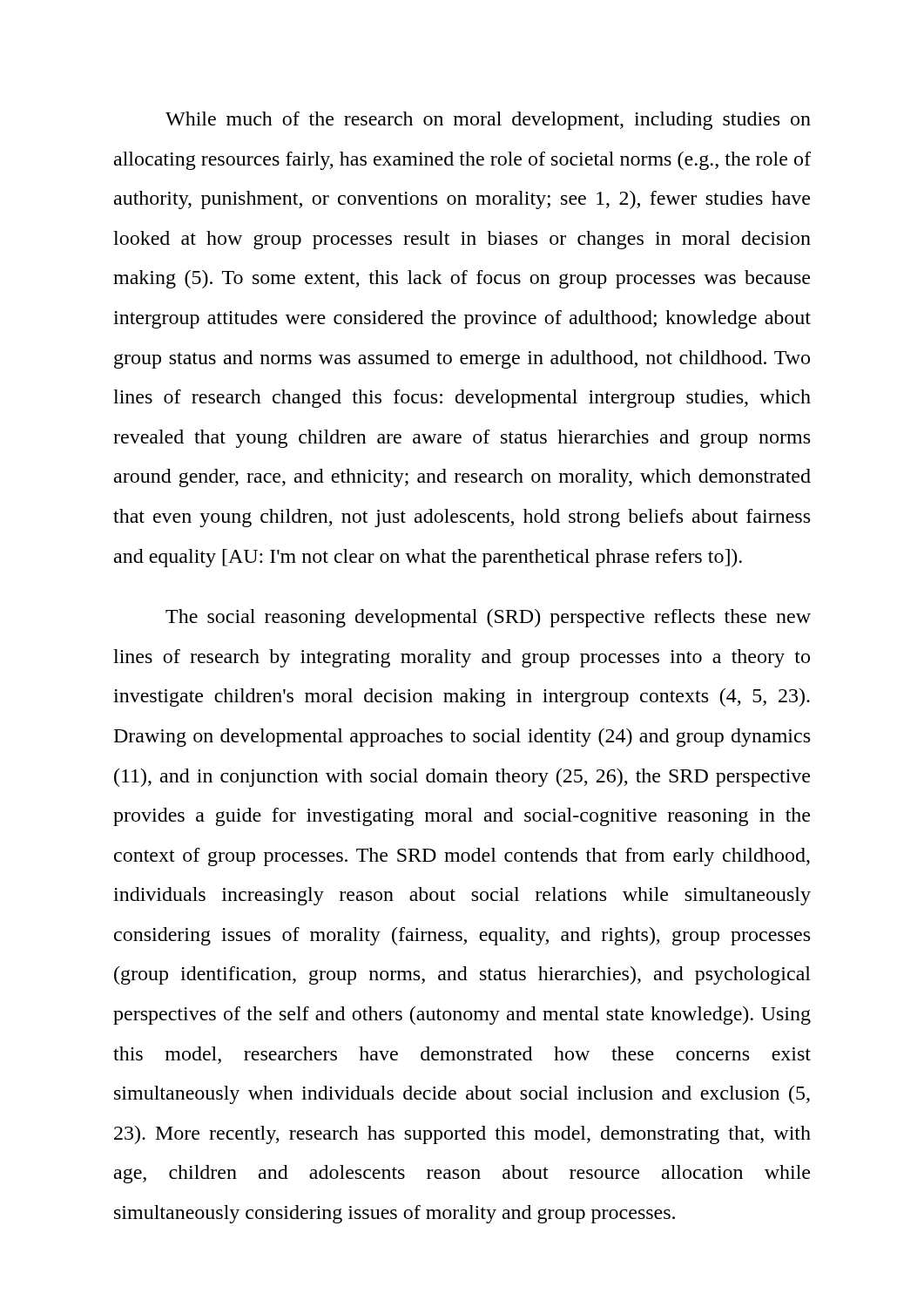This screenshot has width=924, height=1307.
Task: Click on the text block with the text "While much of"
Action: 462,338
